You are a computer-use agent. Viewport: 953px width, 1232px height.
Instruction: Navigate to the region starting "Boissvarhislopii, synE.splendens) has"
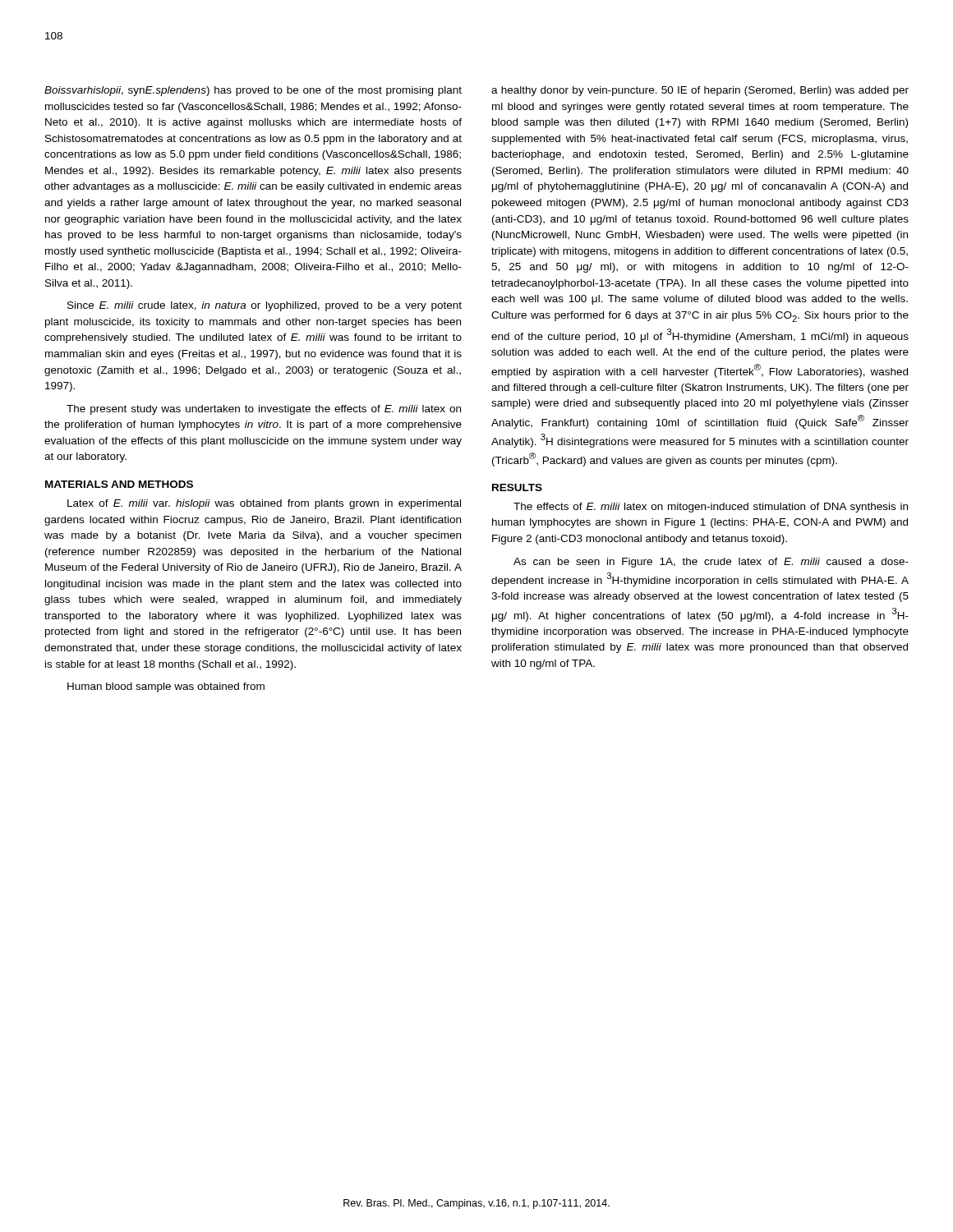tap(253, 187)
